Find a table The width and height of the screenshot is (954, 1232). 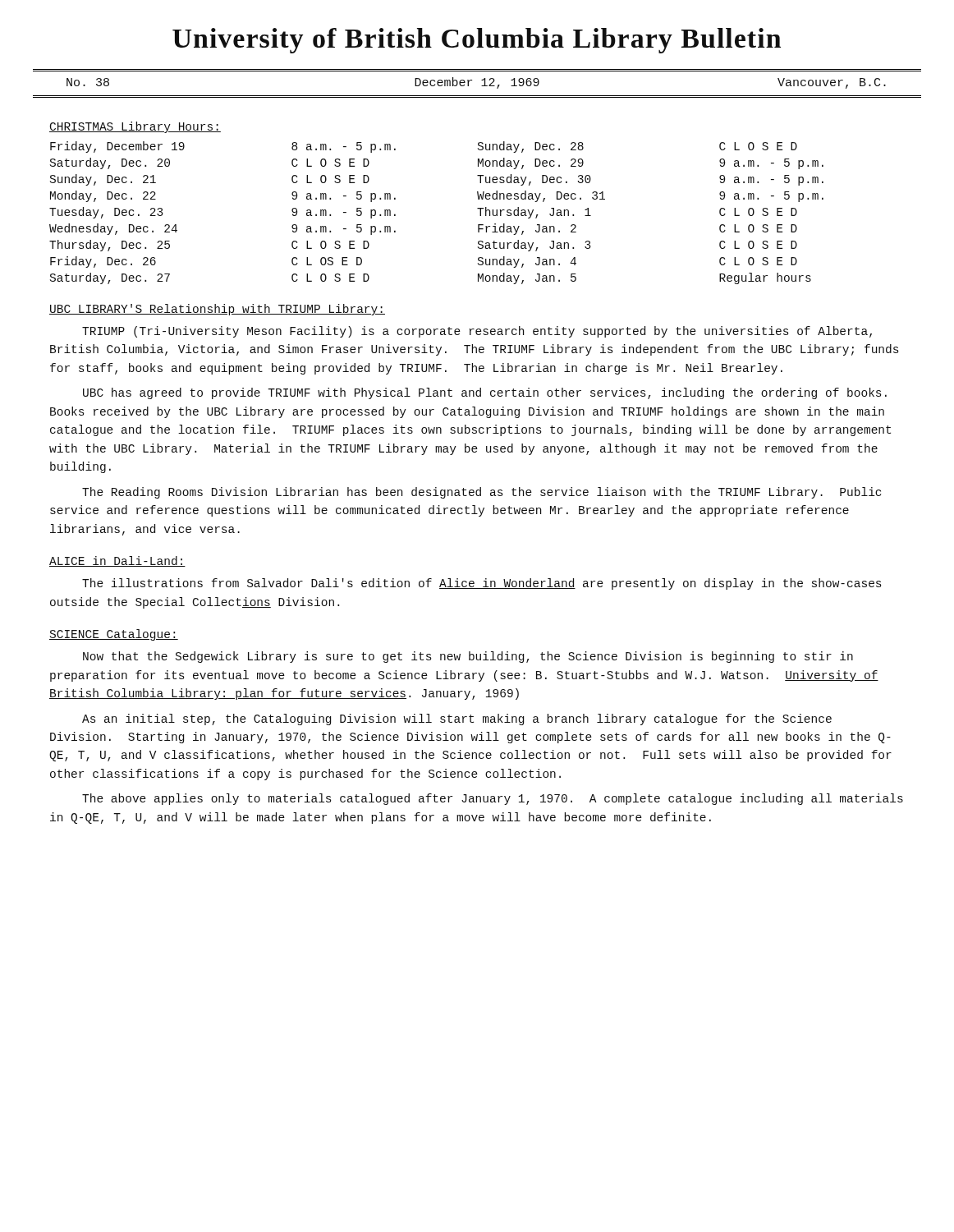pyautogui.click(x=477, y=213)
